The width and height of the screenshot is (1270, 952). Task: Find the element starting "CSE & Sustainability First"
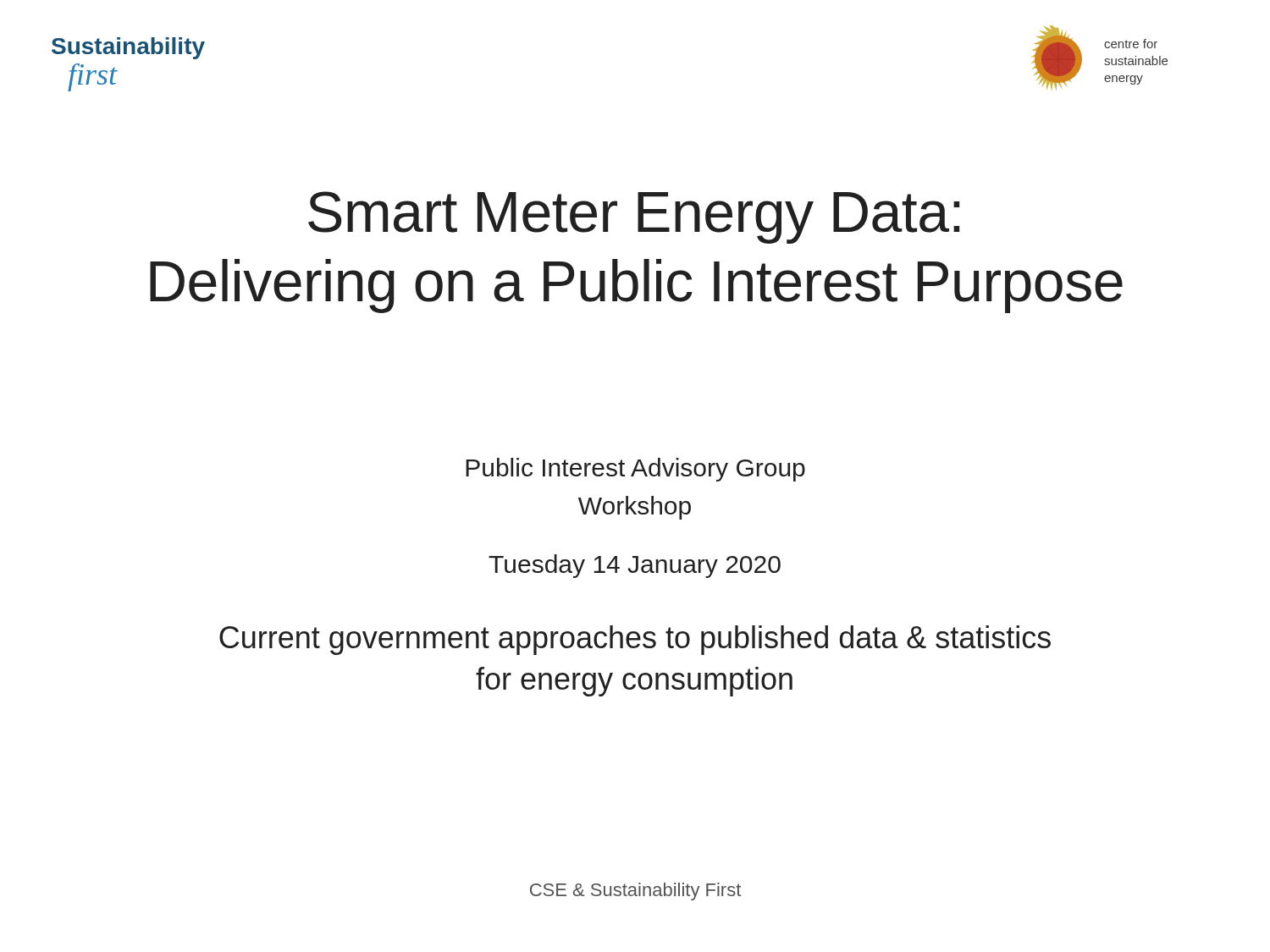[x=635, y=890]
